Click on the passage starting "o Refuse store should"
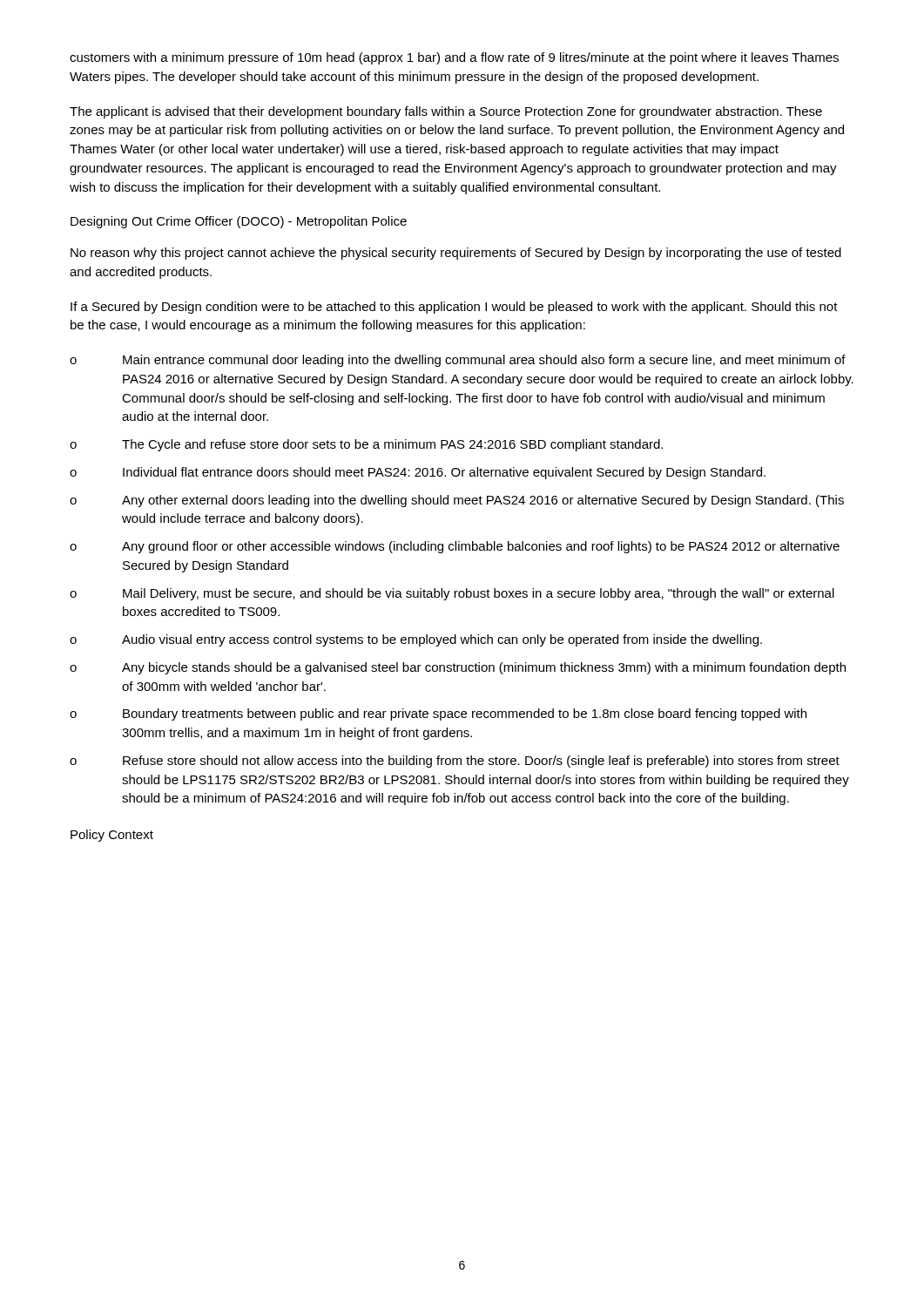The height and width of the screenshot is (1307, 924). (x=462, y=779)
